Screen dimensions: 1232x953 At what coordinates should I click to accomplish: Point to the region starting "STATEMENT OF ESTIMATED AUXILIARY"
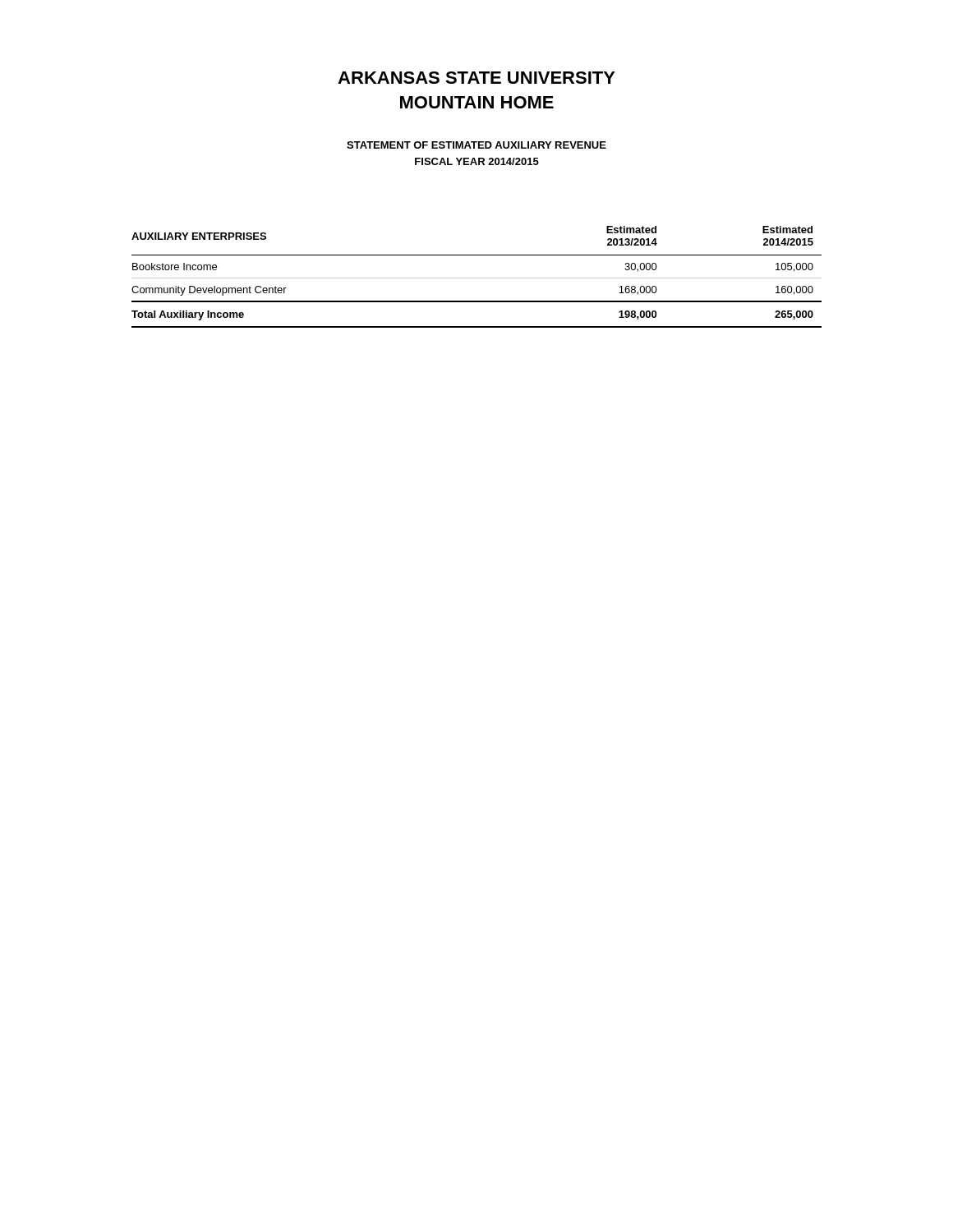[x=476, y=154]
